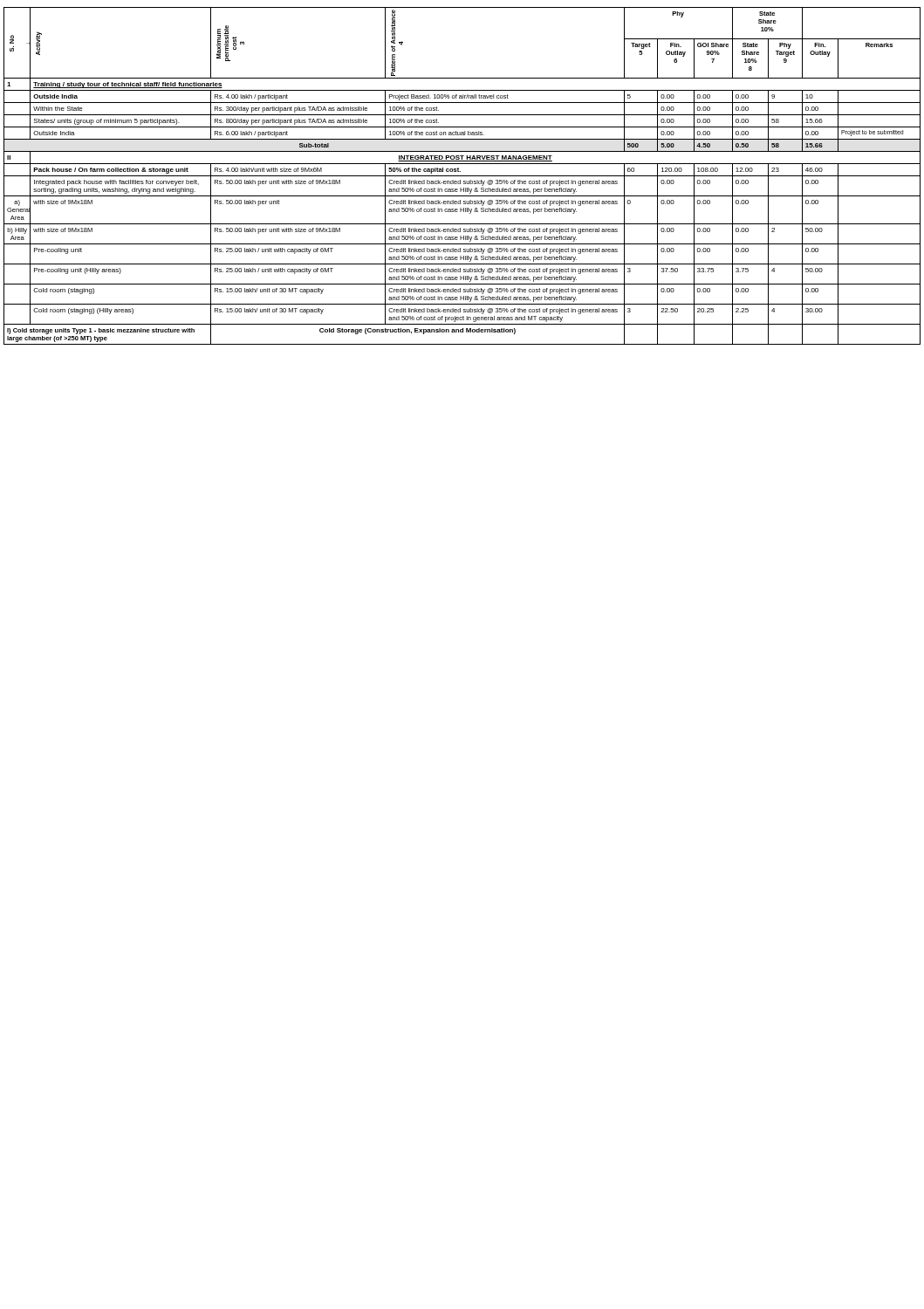The height and width of the screenshot is (1309, 924).
Task: Locate the table with the text "States/ units (group of"
Action: tap(462, 176)
